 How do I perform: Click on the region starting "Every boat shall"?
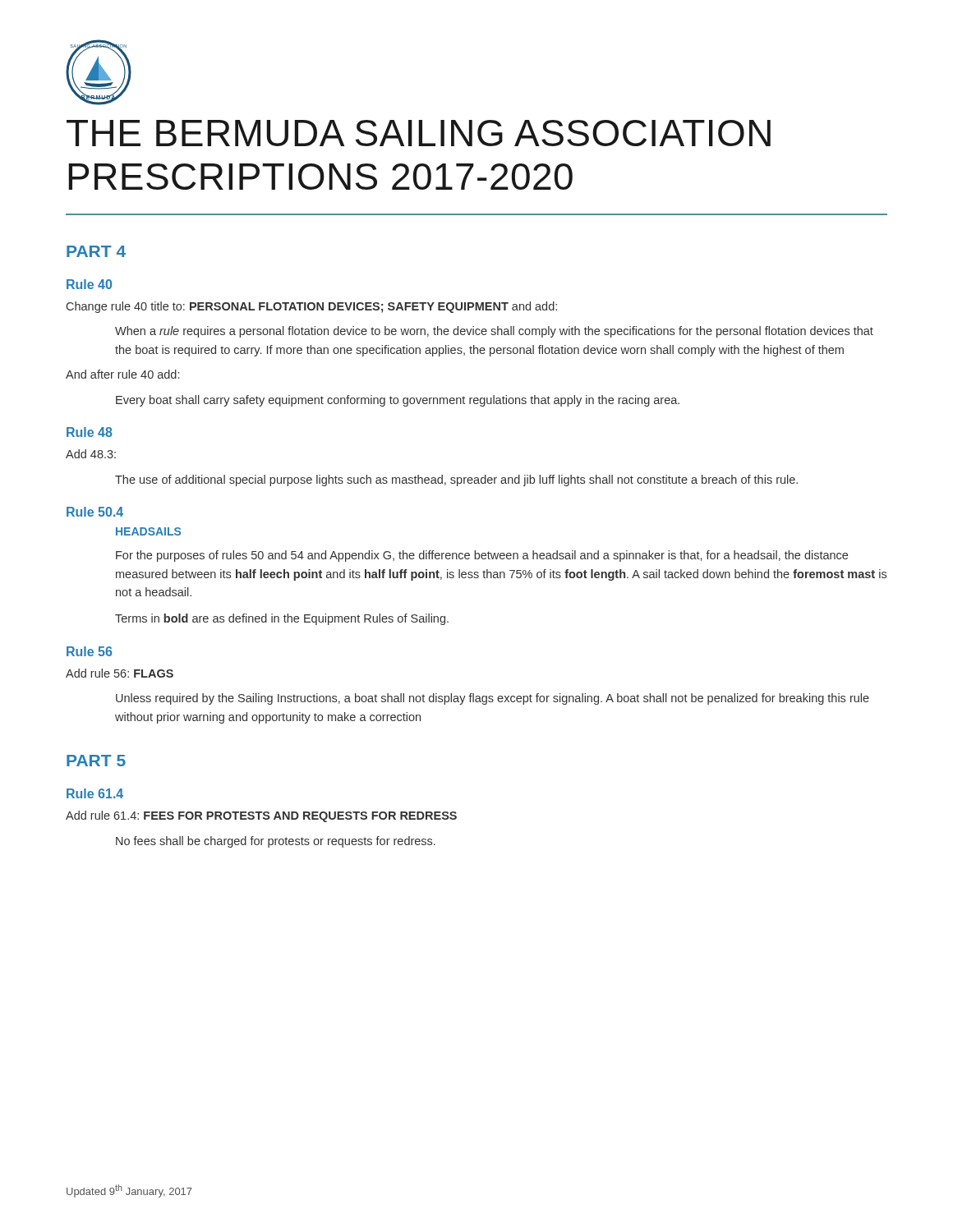click(398, 400)
